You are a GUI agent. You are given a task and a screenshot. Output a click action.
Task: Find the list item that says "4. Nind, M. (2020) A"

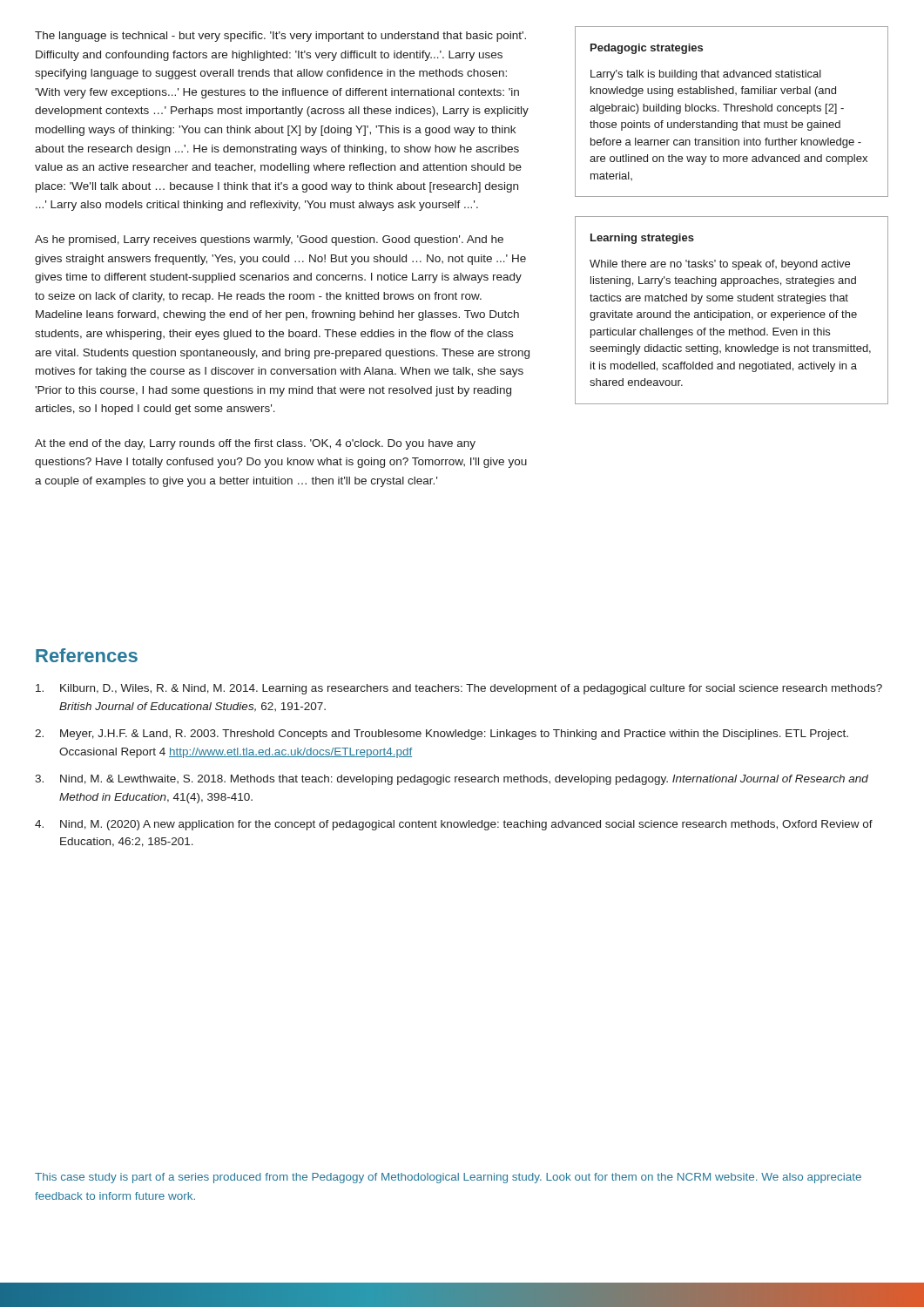point(462,833)
